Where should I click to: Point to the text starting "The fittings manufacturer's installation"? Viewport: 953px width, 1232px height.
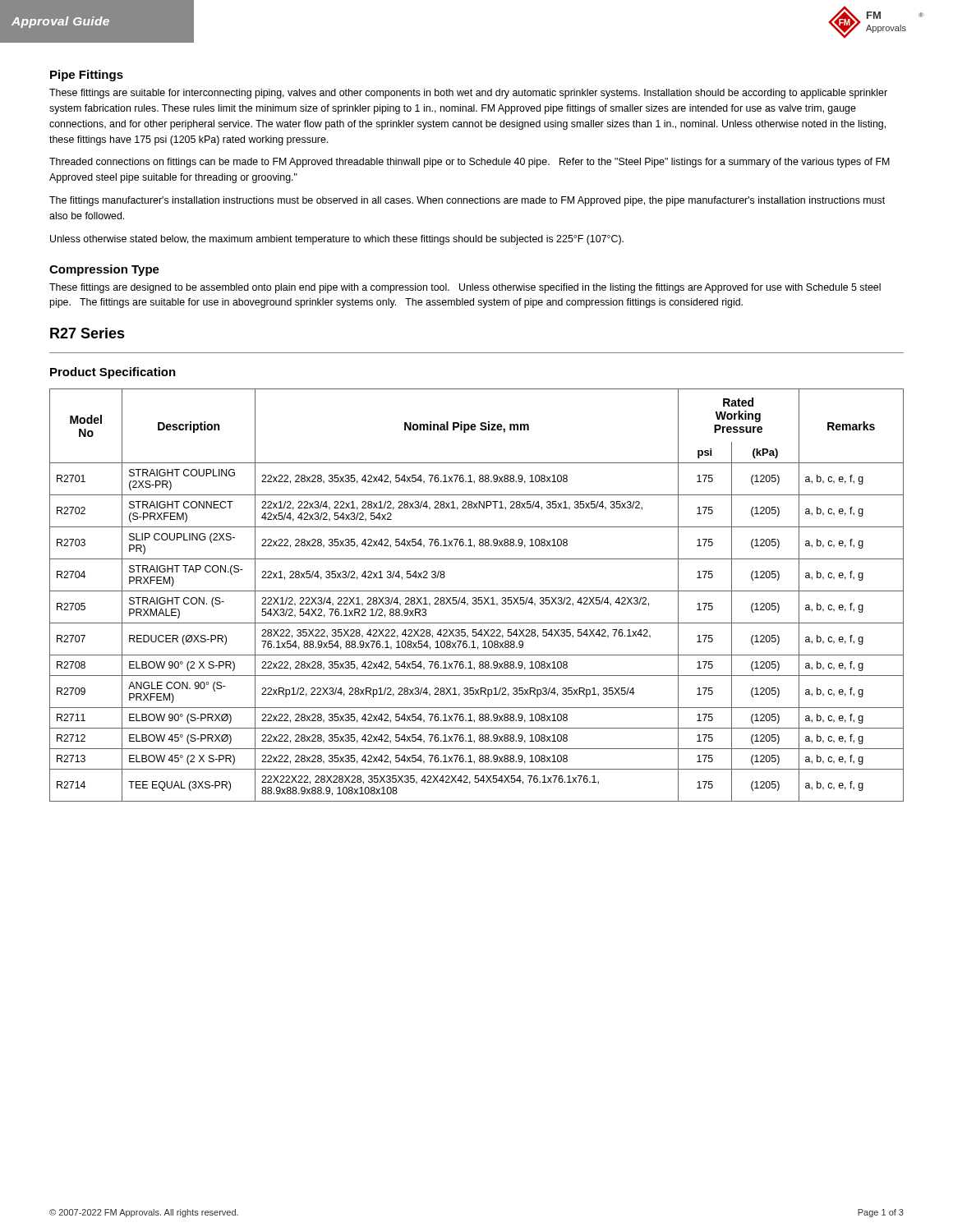467,208
